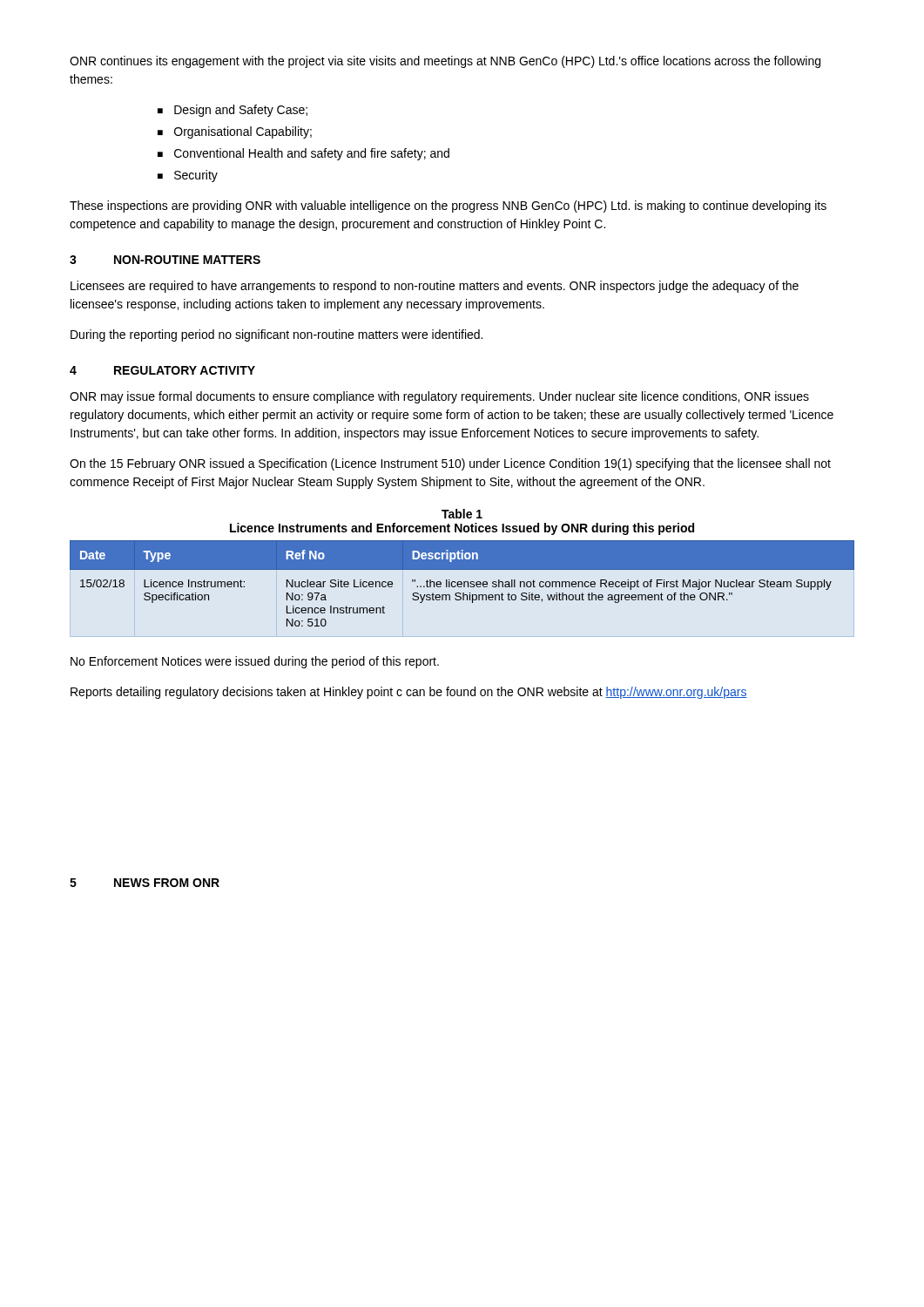Navigate to the block starting "3 NON-ROUTINE MATTERS"
The height and width of the screenshot is (1307, 924).
click(x=165, y=260)
